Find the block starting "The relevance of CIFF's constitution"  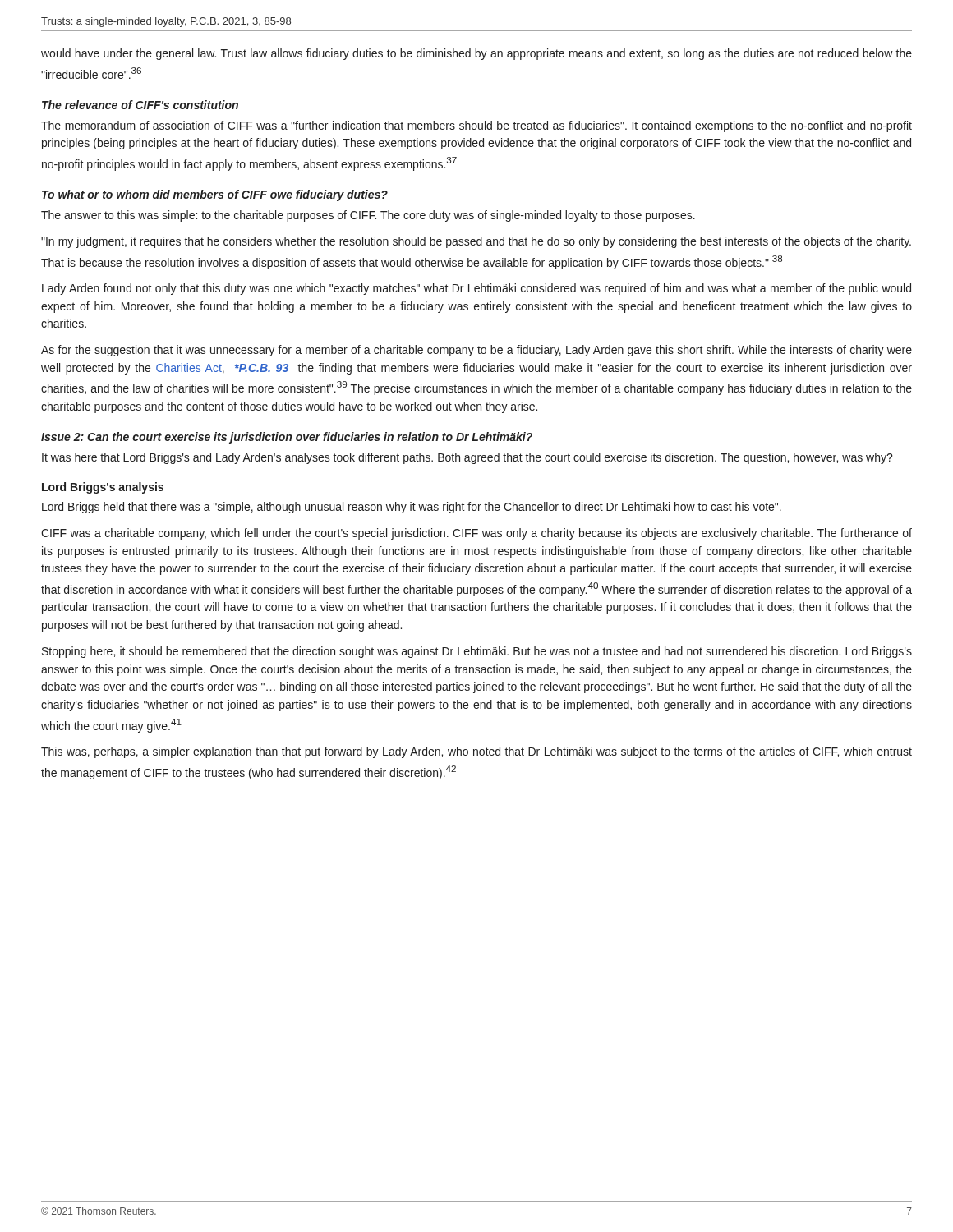(140, 105)
